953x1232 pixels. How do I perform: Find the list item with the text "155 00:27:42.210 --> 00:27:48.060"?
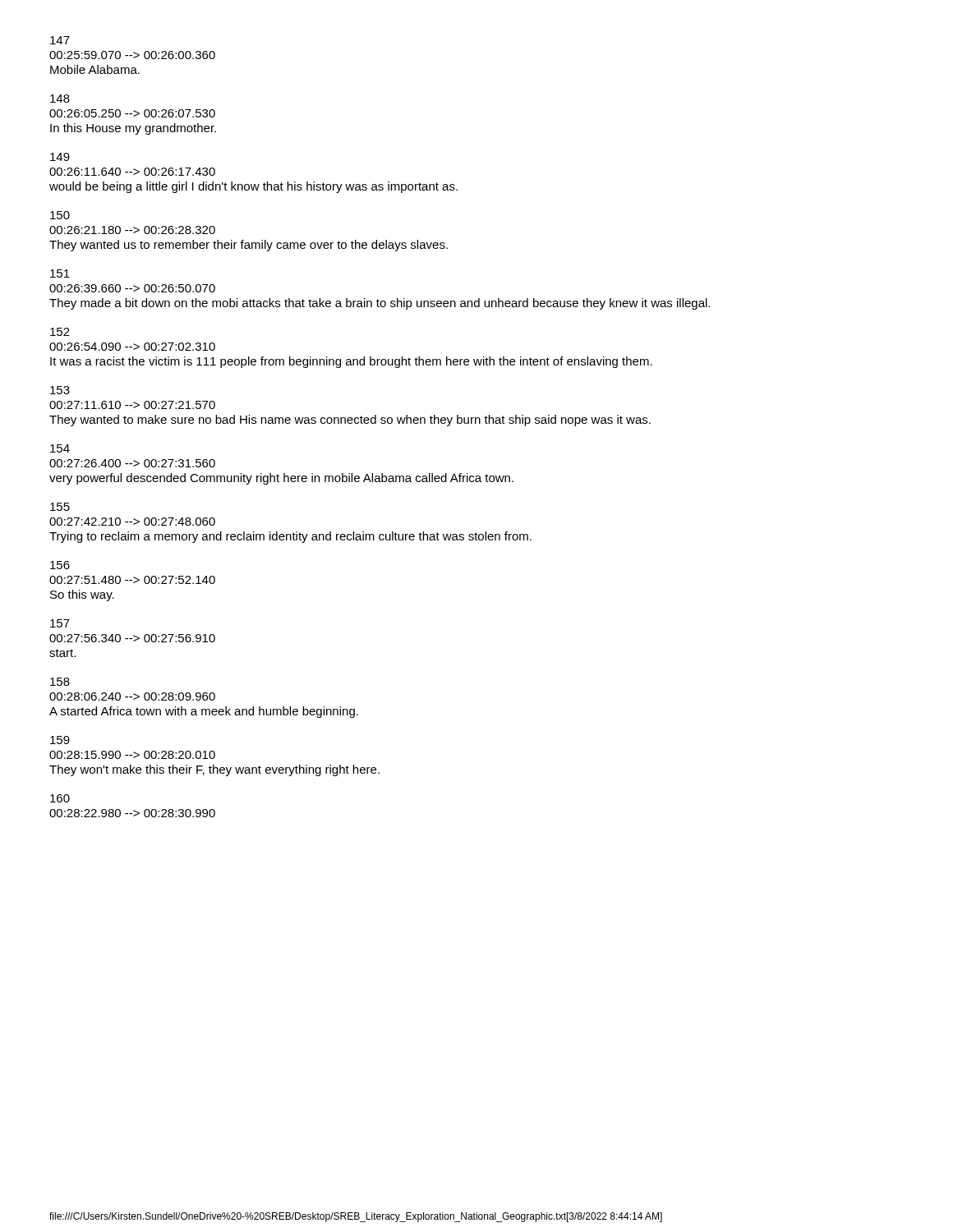click(476, 521)
